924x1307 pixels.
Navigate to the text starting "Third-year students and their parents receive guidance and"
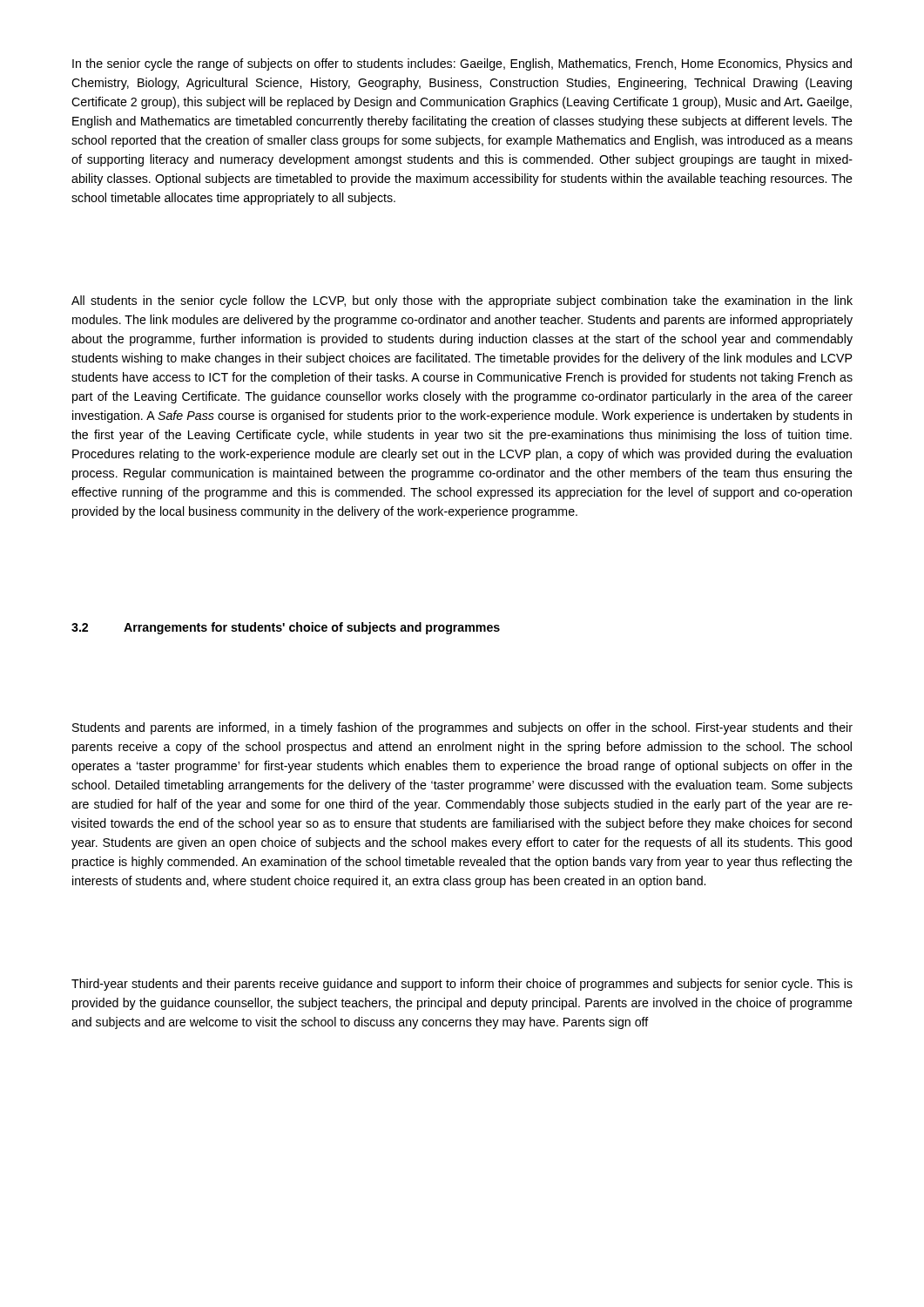[462, 1003]
